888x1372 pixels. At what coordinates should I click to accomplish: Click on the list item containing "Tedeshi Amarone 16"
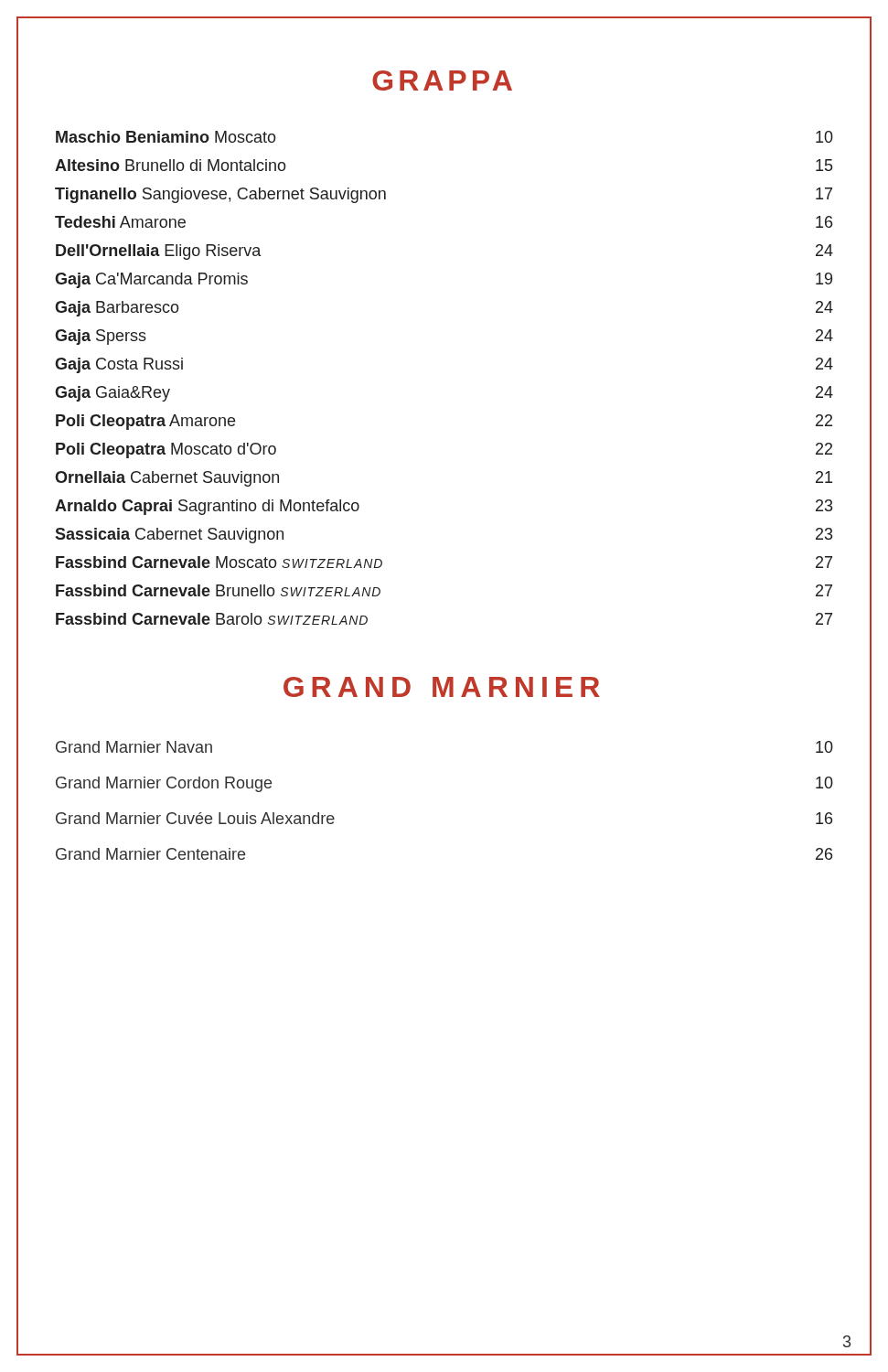(127, 222)
